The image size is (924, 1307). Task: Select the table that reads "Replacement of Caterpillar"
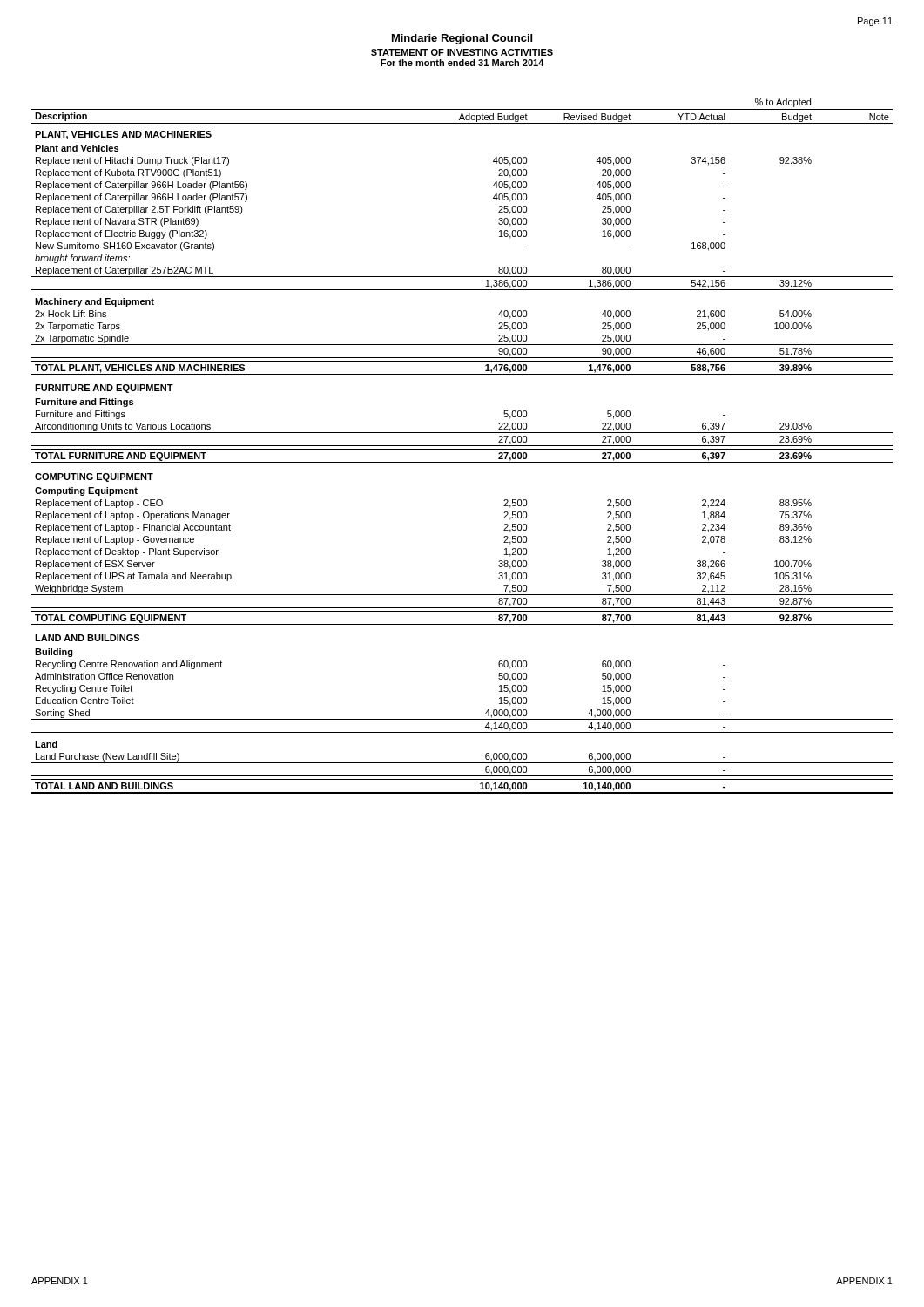(x=462, y=445)
